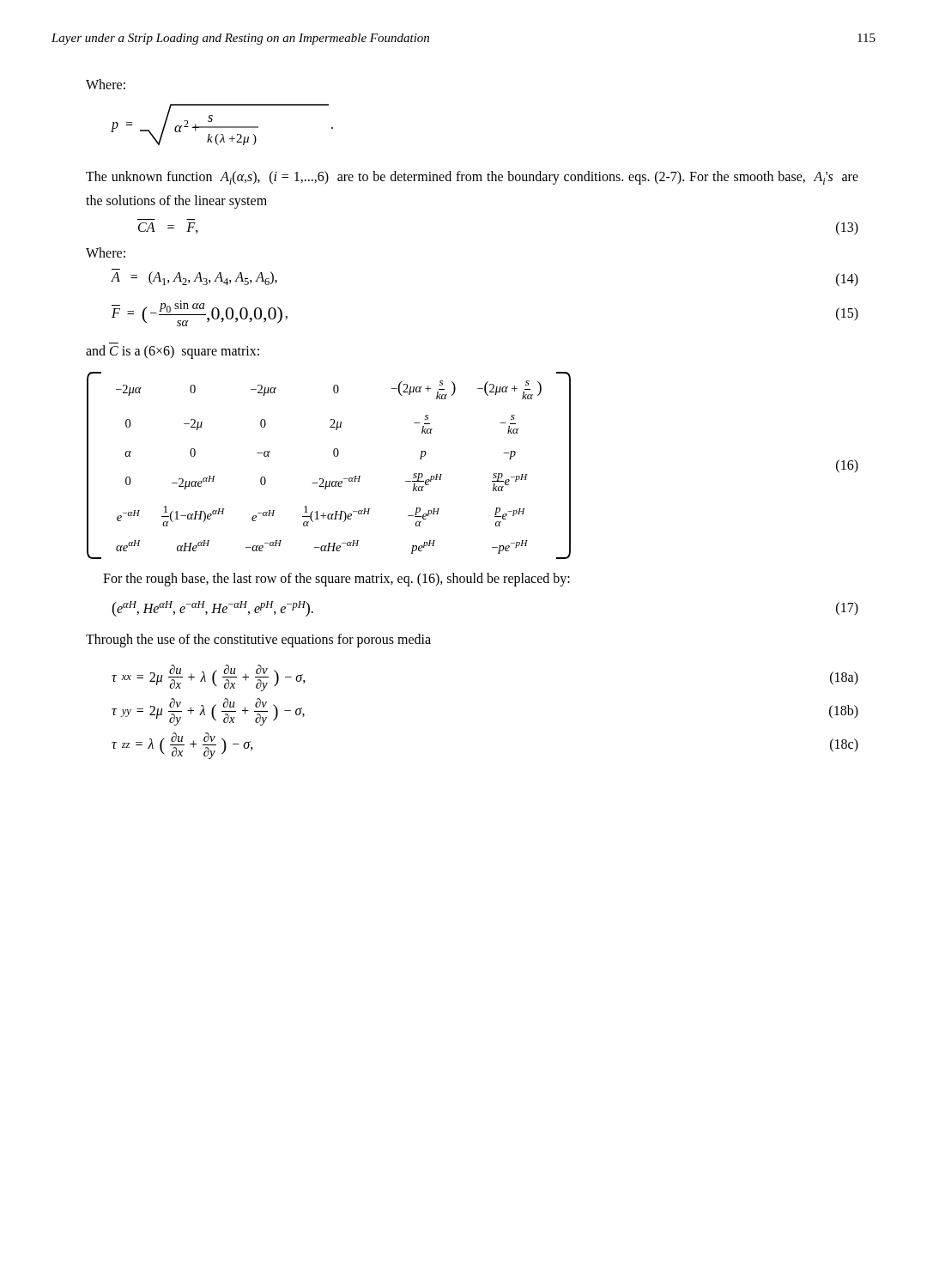
Task: Find the formula with the text "−2μα 0 −2μα 0 −(2μα + skα )"
Action: [472, 465]
